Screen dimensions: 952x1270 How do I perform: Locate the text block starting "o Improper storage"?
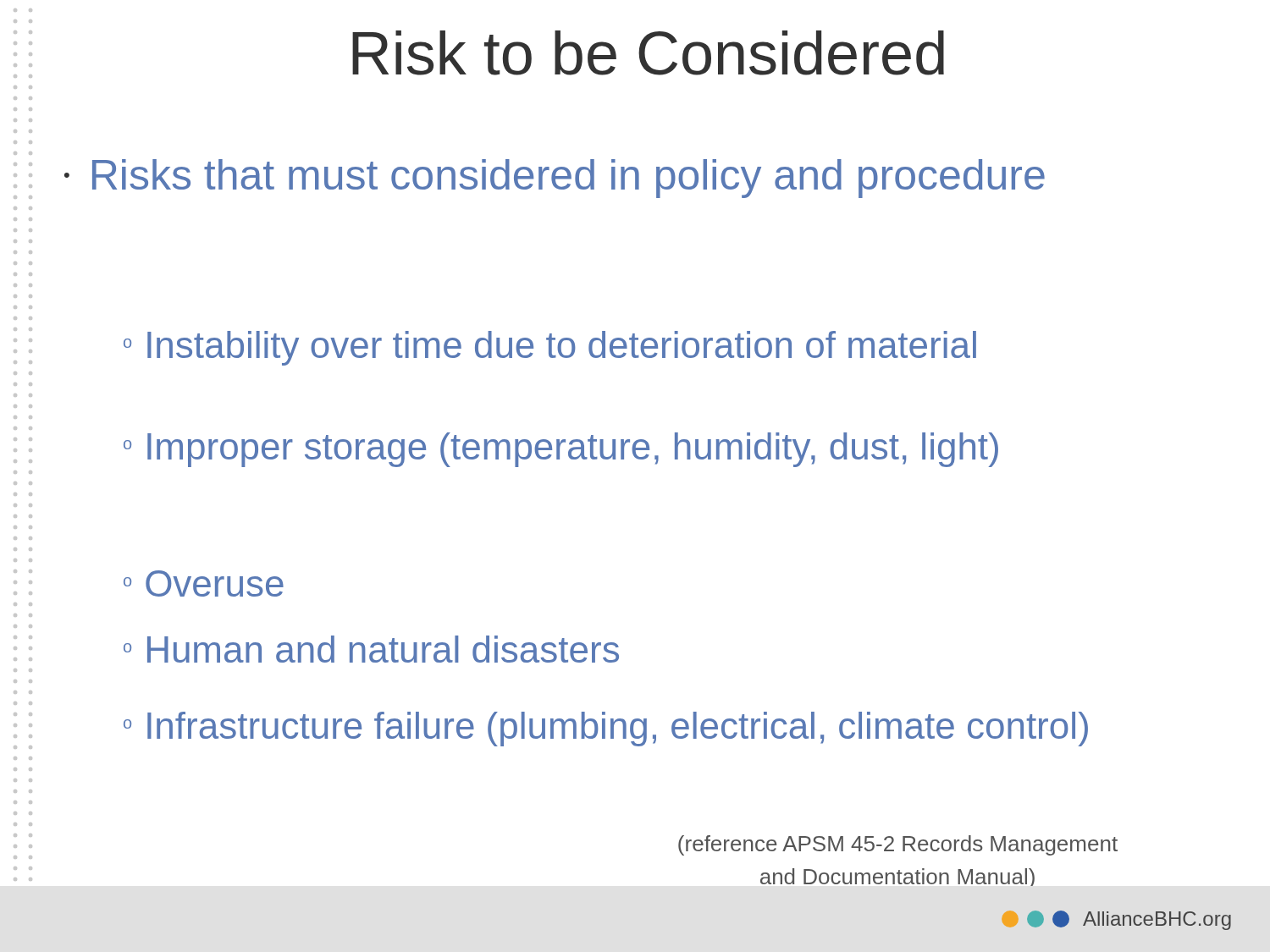point(562,447)
